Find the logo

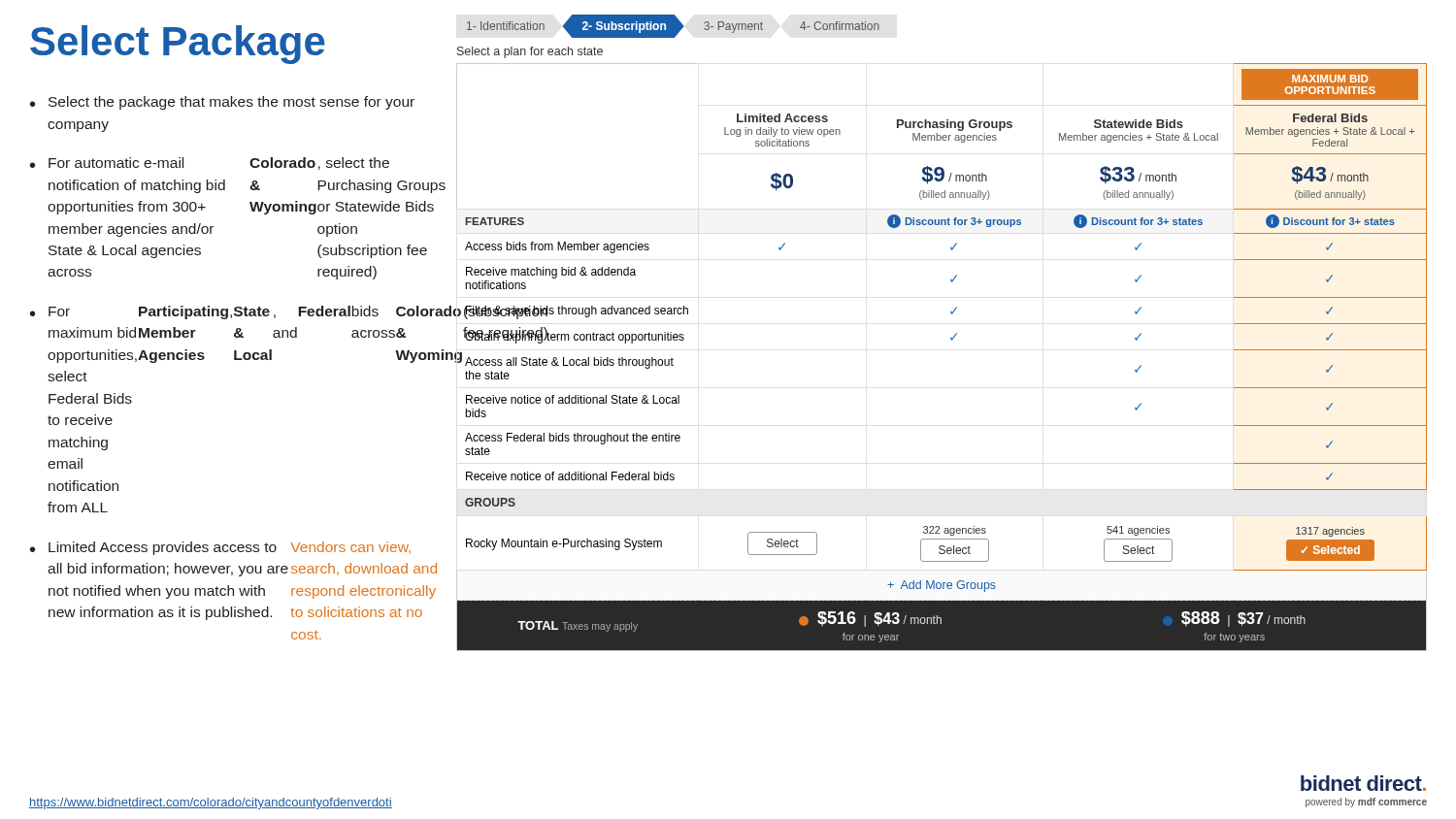(1363, 789)
